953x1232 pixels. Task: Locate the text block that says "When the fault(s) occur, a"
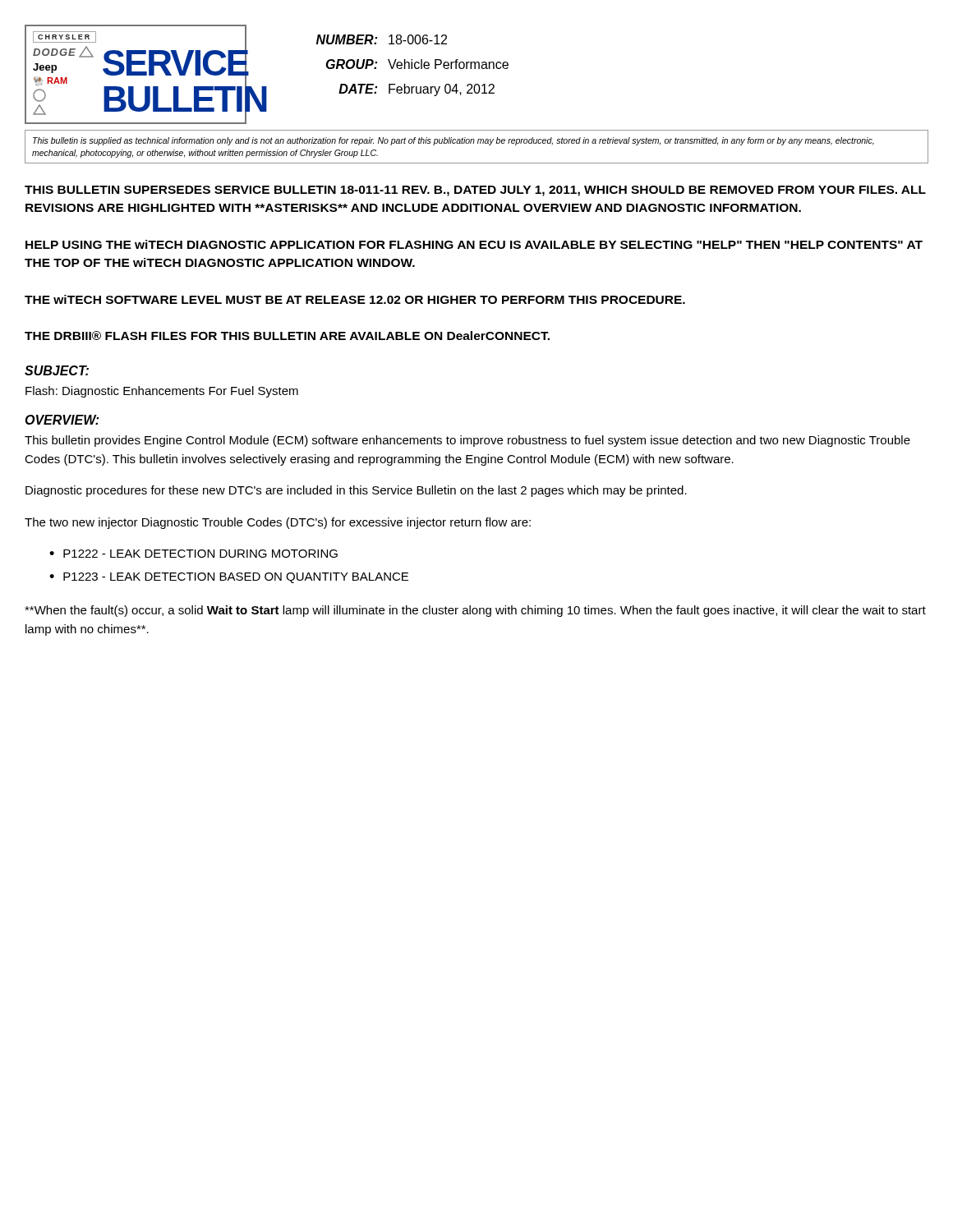click(475, 619)
